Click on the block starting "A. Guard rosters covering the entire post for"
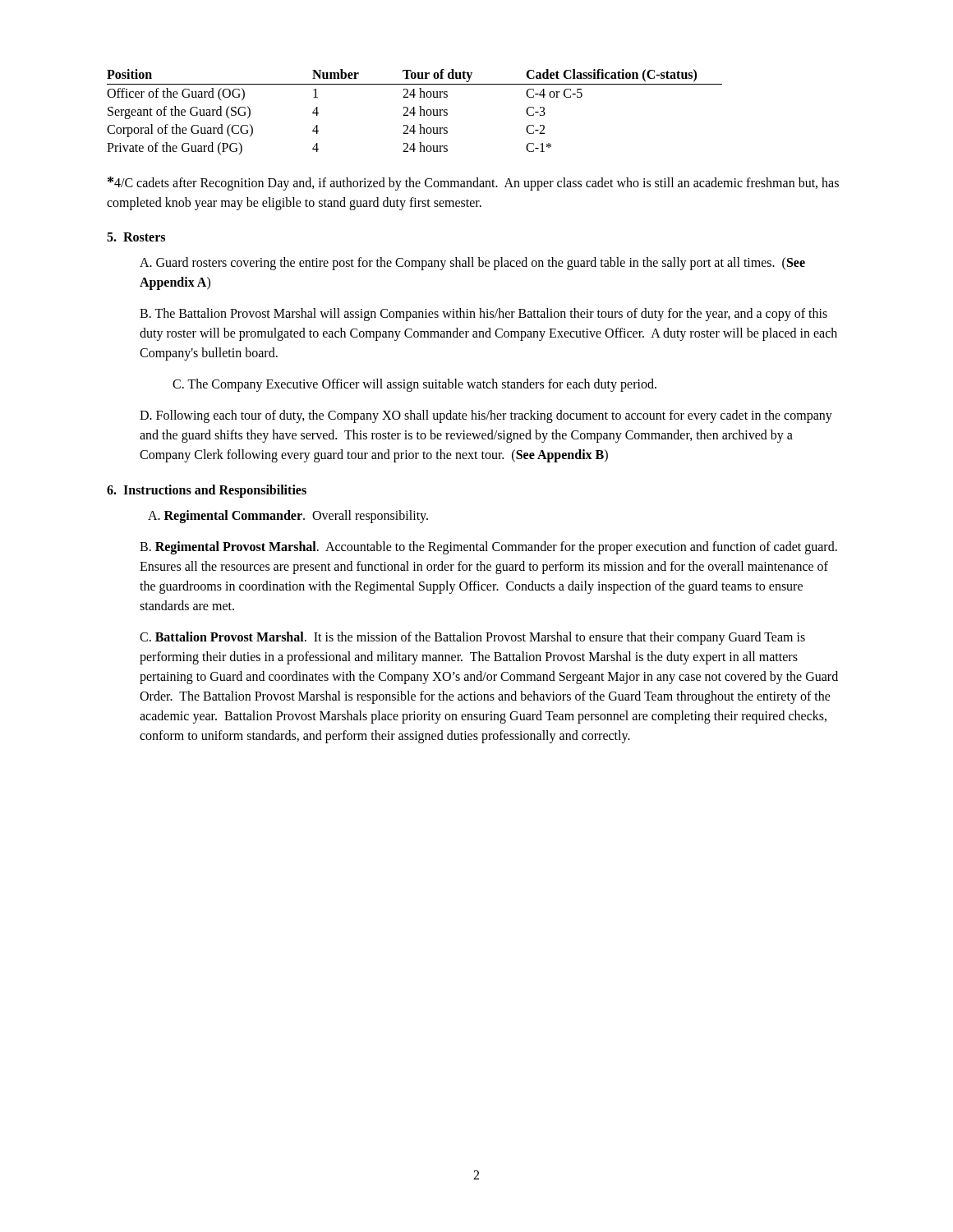953x1232 pixels. click(x=472, y=273)
